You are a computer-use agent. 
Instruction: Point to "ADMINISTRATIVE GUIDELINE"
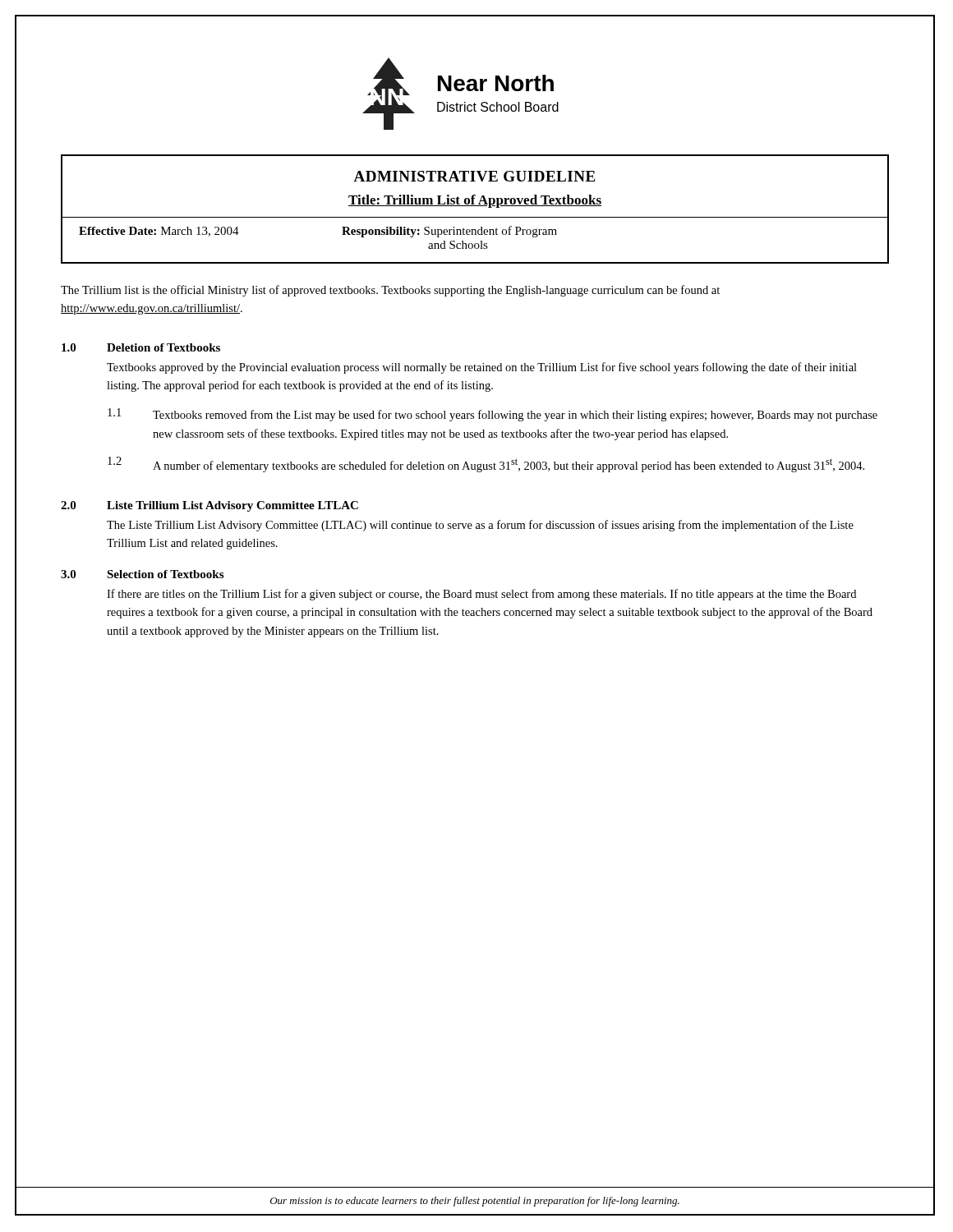475,176
